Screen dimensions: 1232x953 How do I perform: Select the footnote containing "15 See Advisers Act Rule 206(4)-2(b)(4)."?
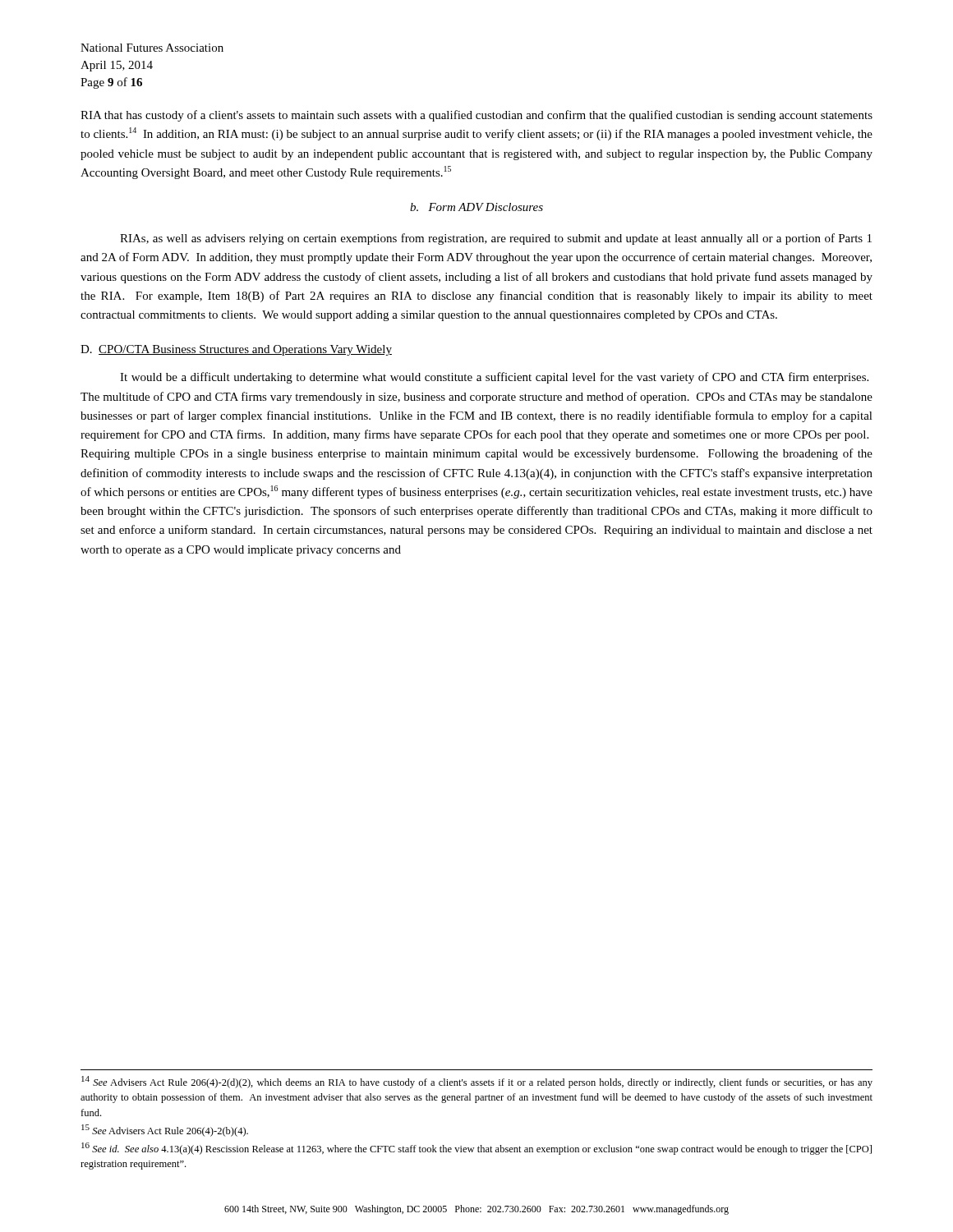[165, 1130]
